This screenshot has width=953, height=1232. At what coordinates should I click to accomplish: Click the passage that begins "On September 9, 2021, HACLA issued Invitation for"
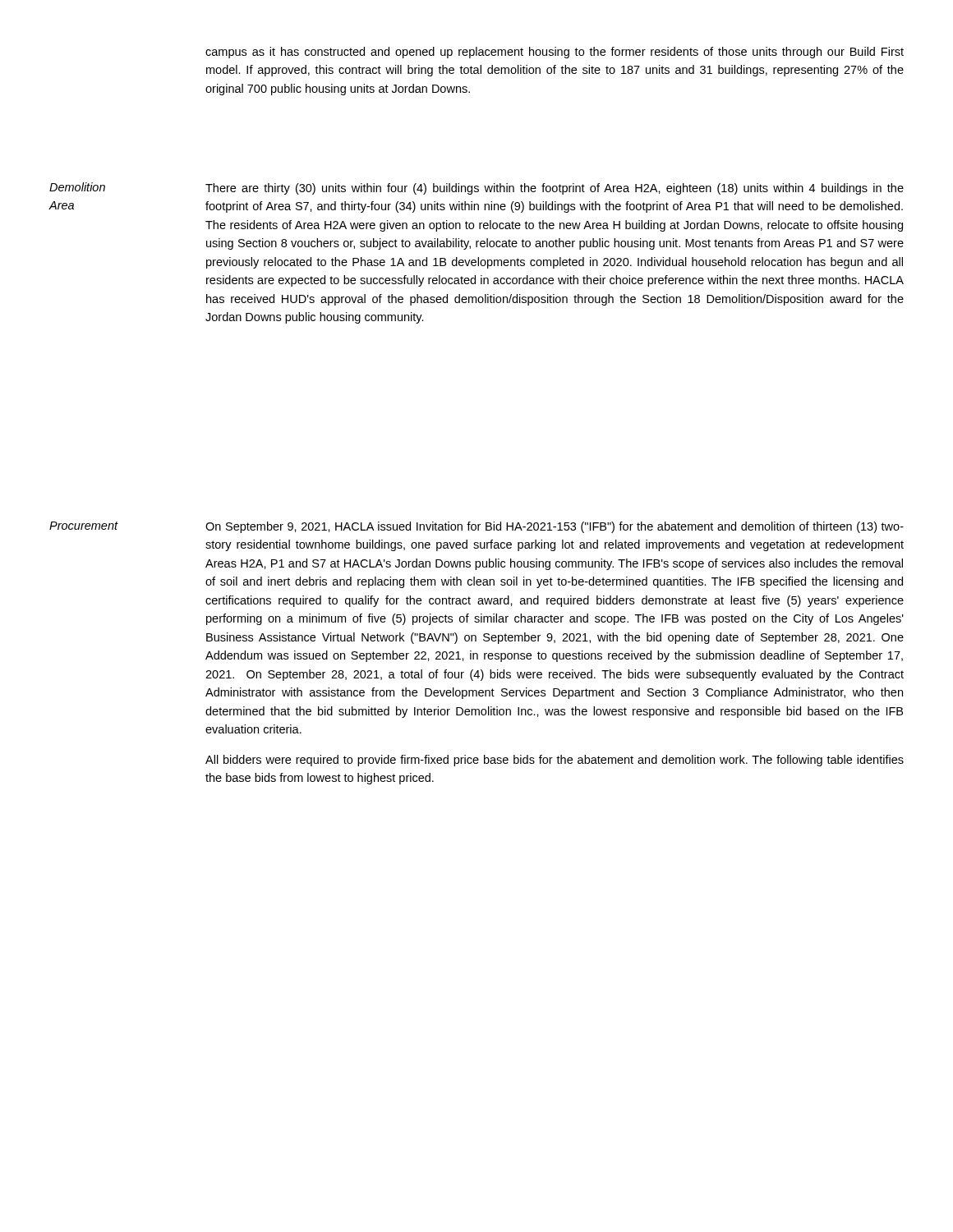coord(555,652)
